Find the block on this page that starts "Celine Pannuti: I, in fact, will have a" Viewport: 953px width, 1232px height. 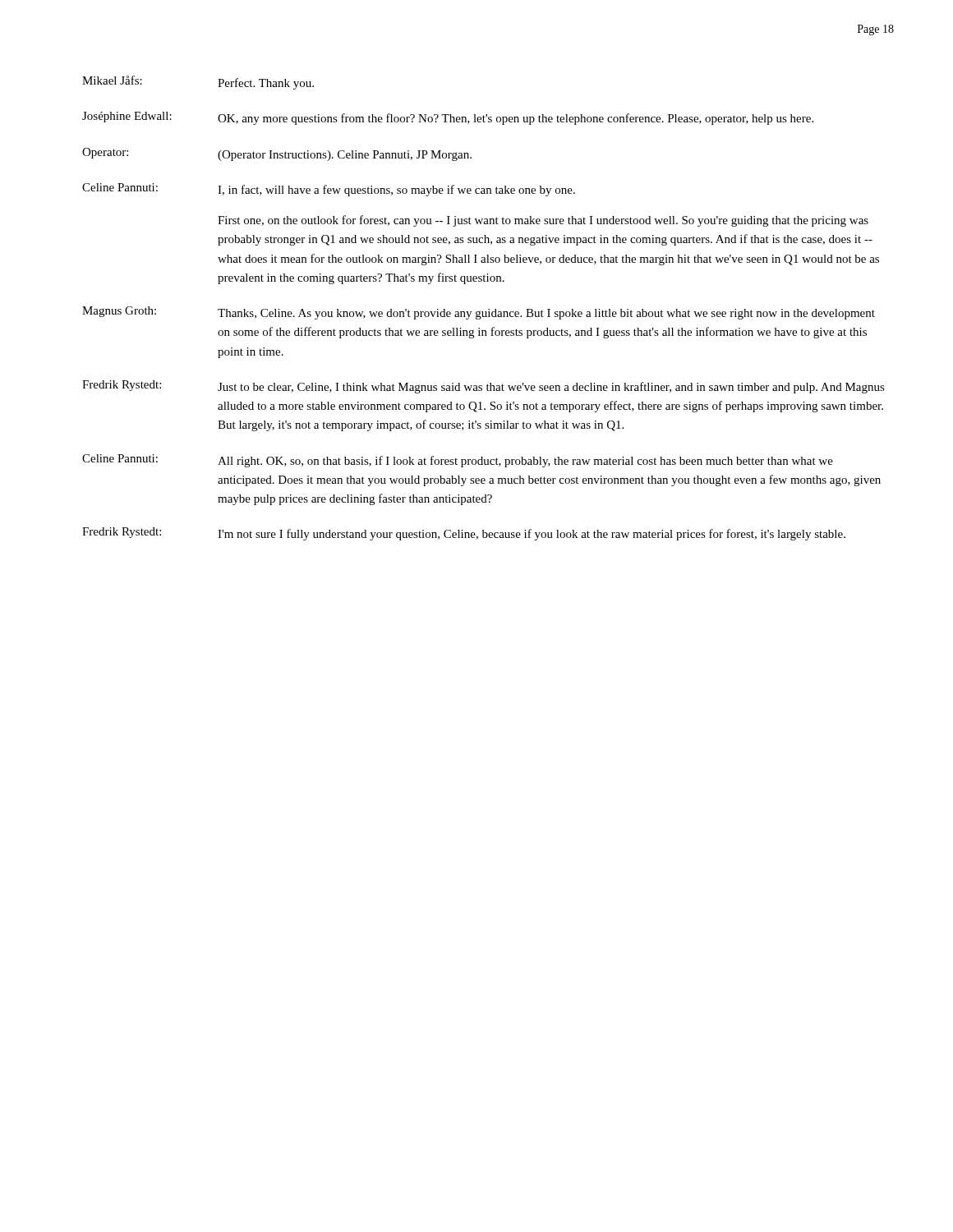click(485, 234)
